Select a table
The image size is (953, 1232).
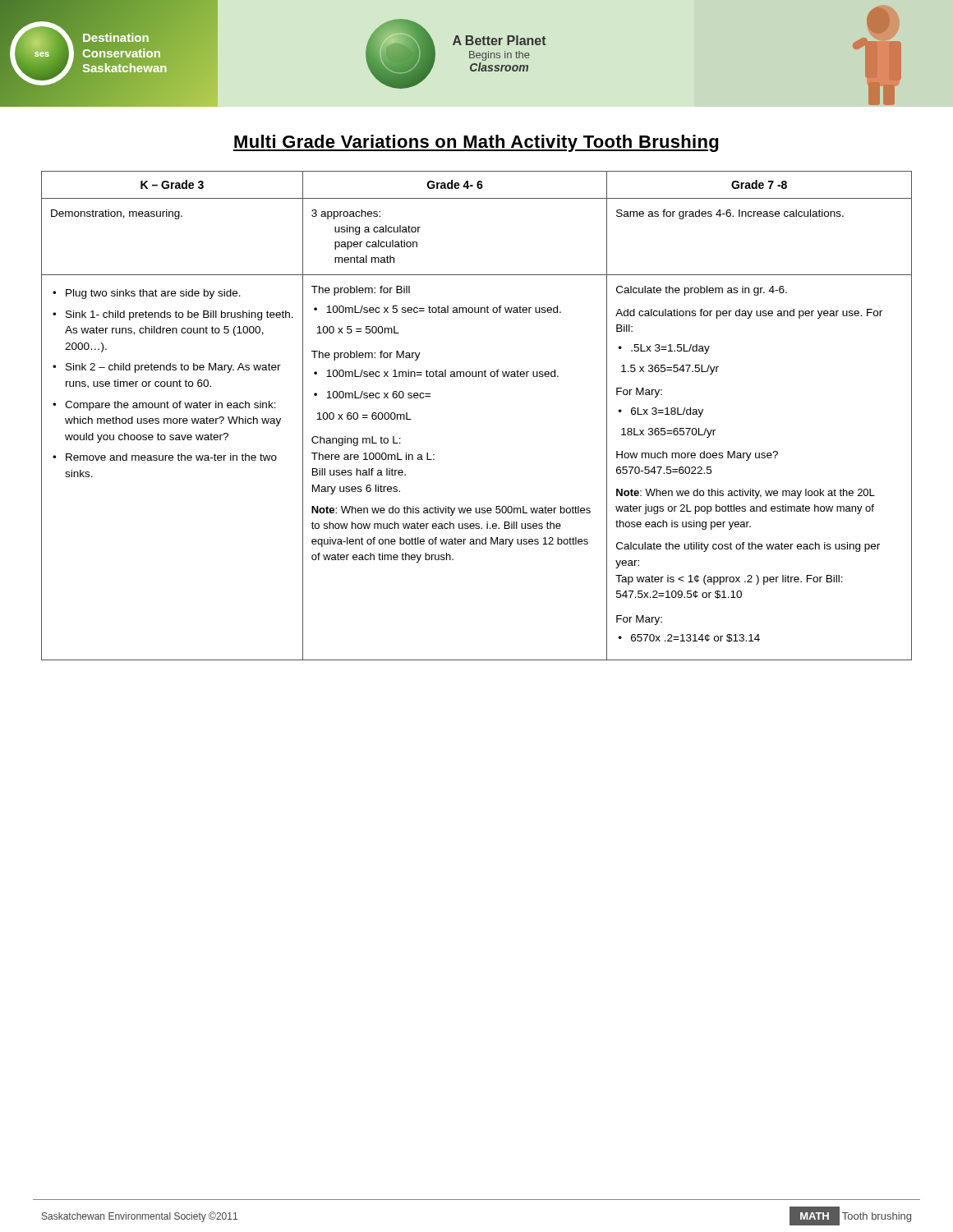click(x=476, y=415)
